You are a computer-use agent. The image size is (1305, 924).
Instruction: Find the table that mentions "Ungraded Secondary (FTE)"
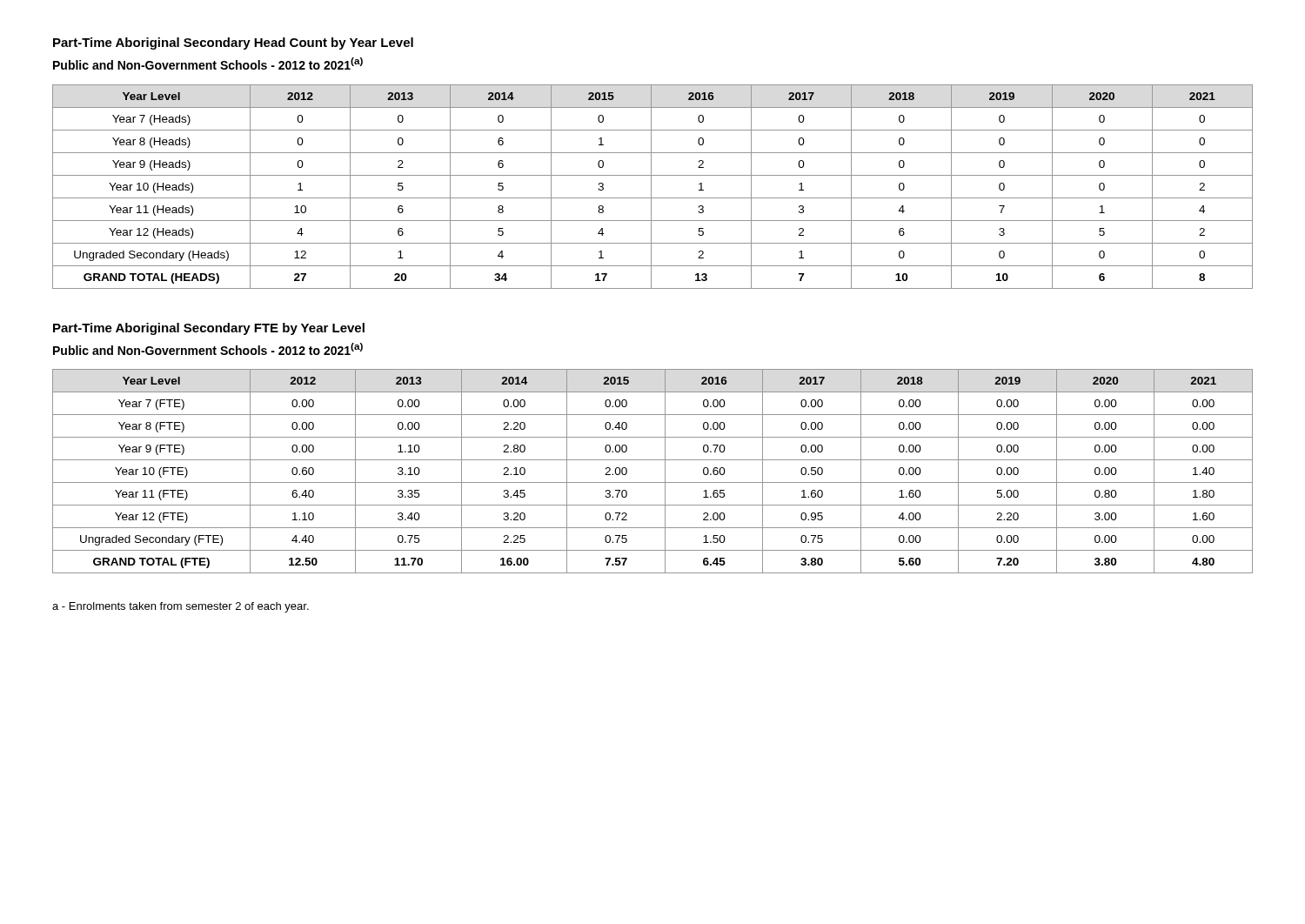point(652,471)
